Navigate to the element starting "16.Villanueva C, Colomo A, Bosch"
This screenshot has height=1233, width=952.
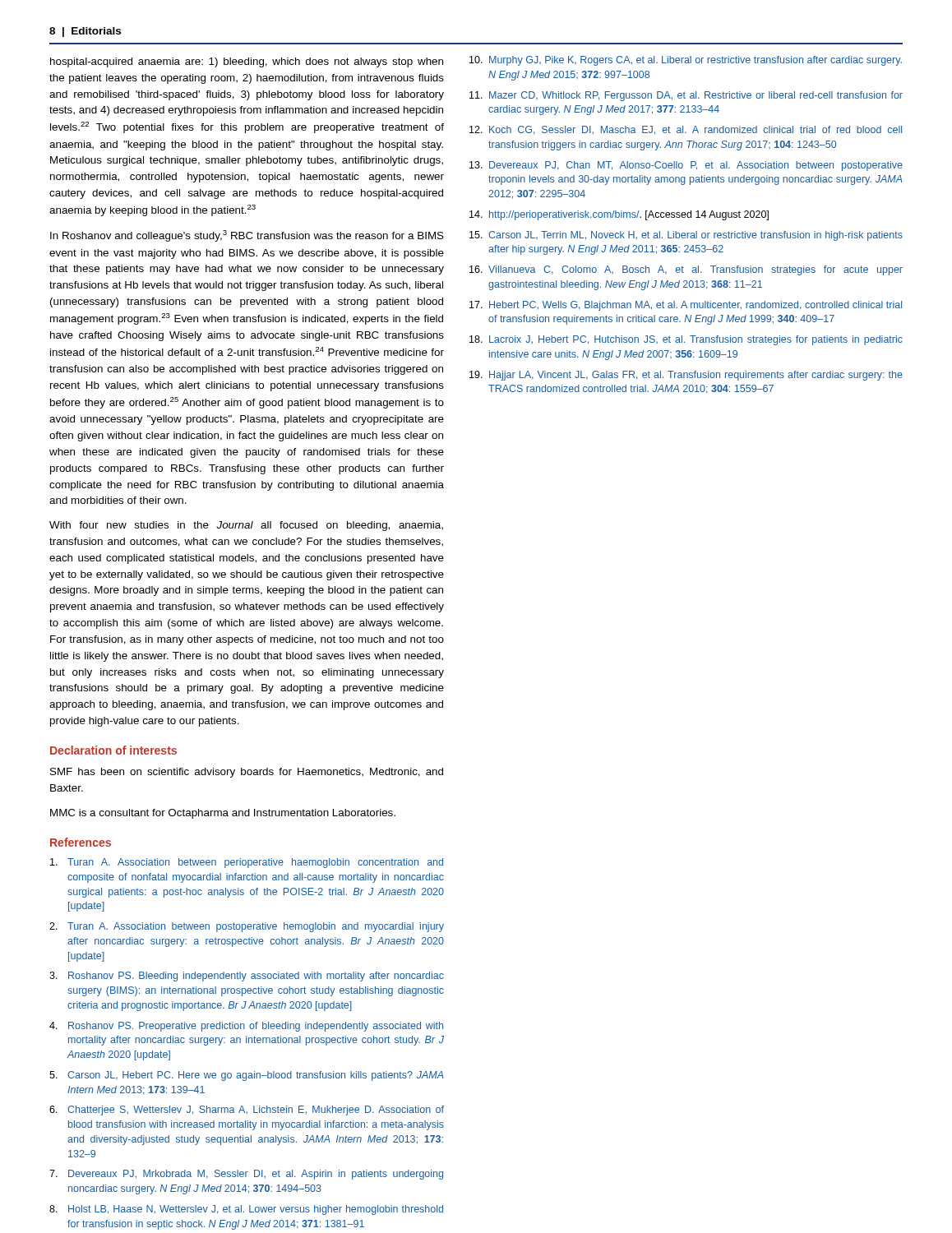coord(686,278)
